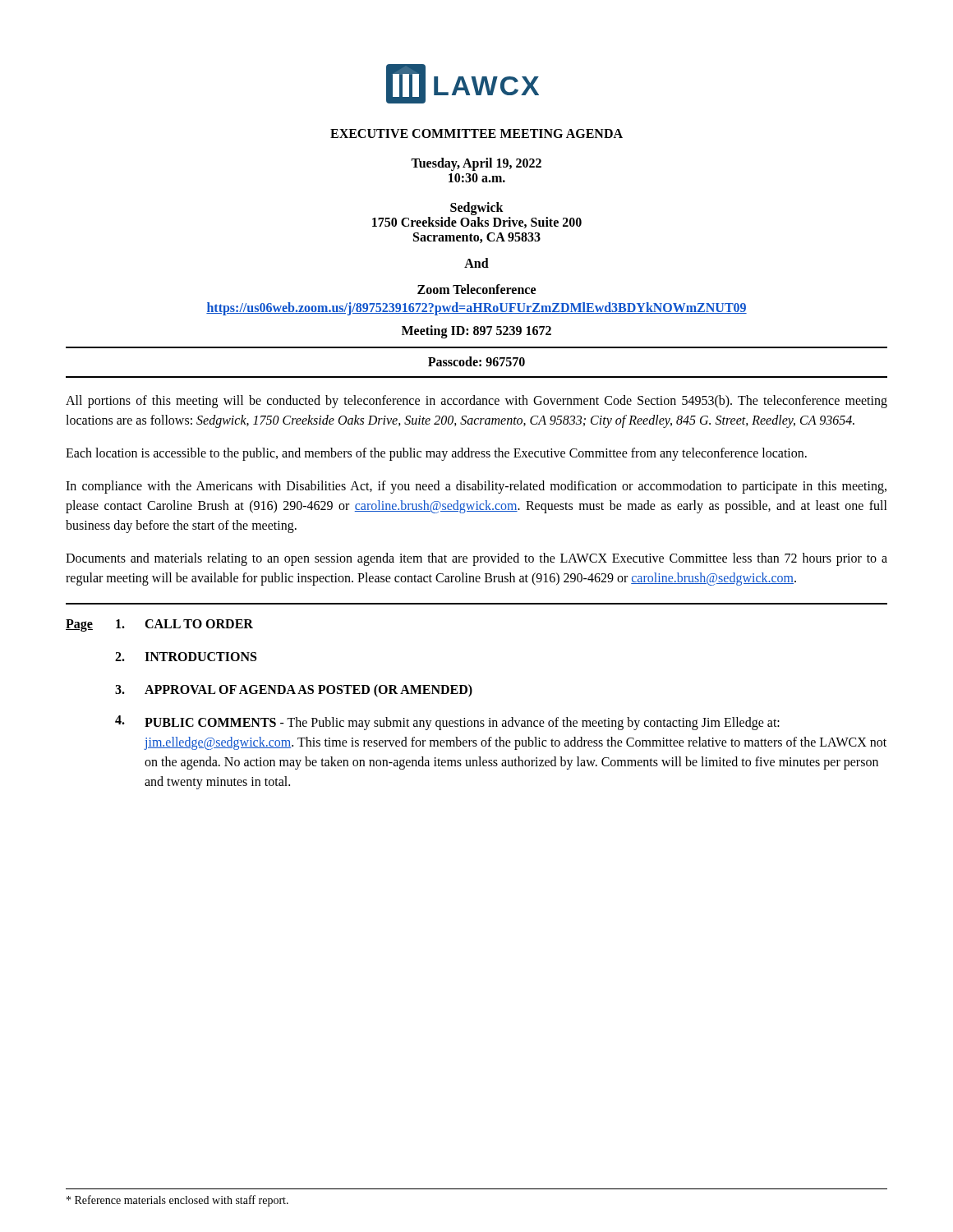Viewport: 953px width, 1232px height.
Task: Locate the text that says "Meeting ID: 897 5239 1672"
Action: 476,331
